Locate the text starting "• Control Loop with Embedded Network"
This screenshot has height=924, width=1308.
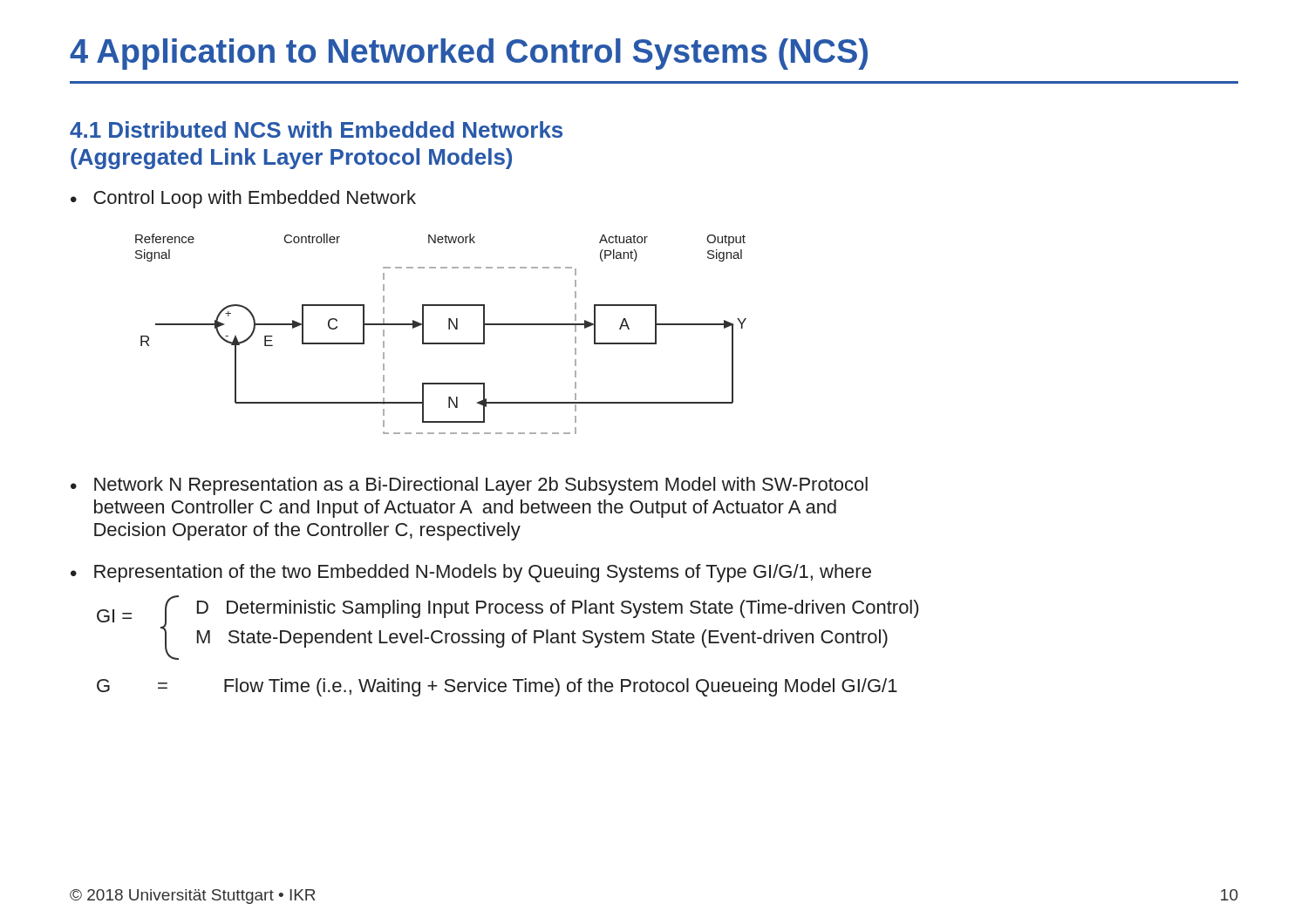(243, 199)
